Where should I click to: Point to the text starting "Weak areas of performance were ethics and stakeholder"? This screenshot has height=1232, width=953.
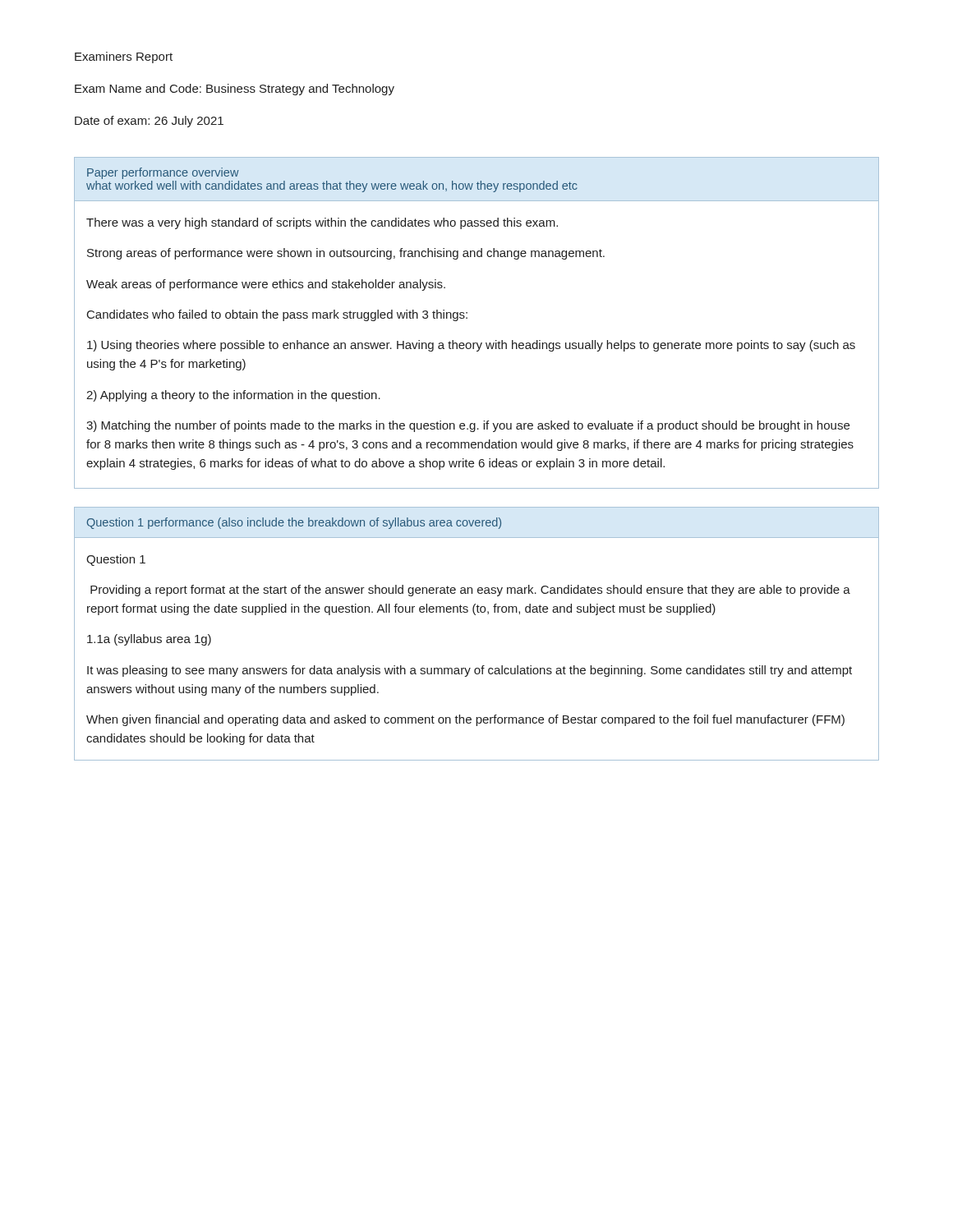[266, 283]
